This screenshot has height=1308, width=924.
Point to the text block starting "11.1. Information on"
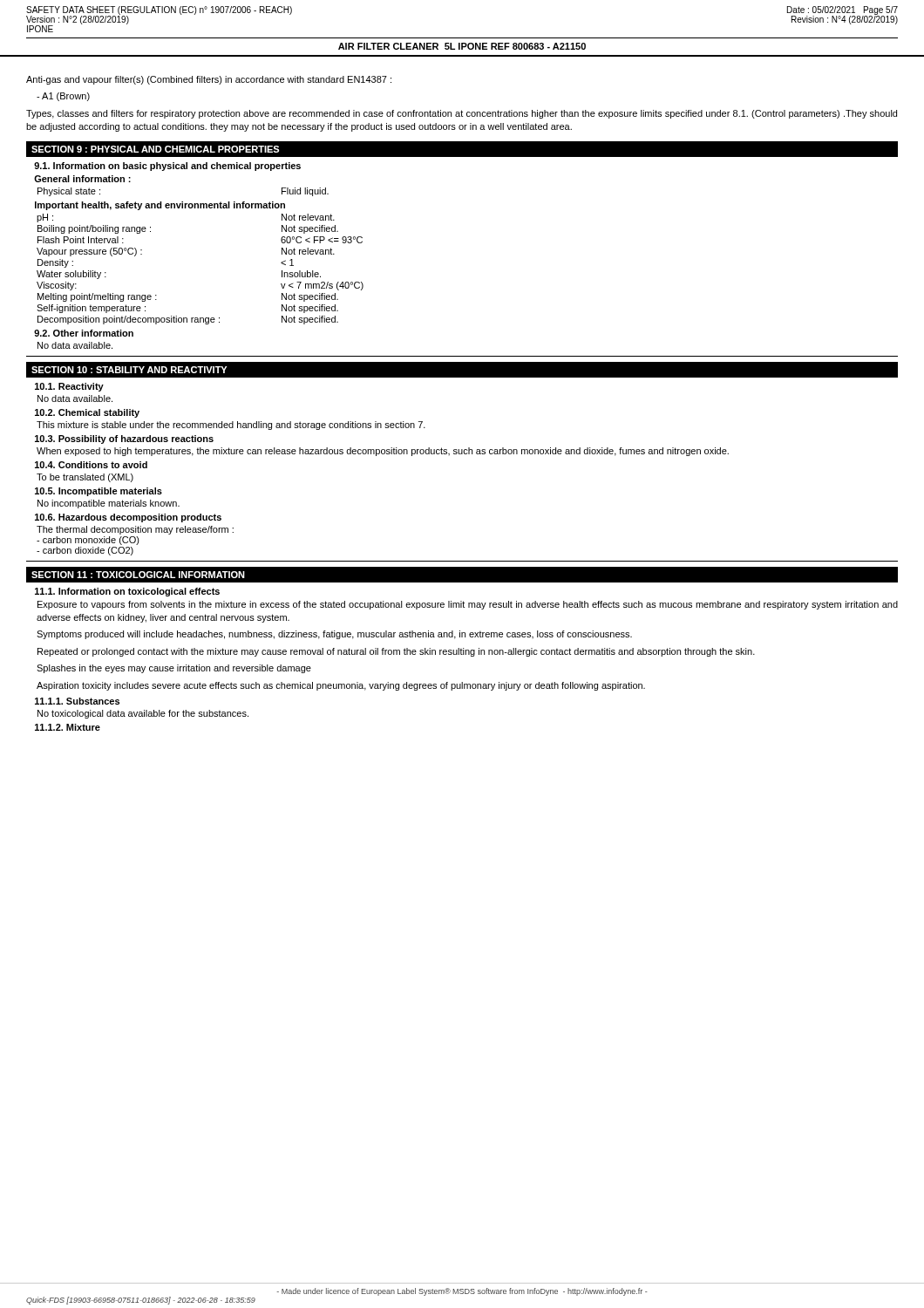123,591
